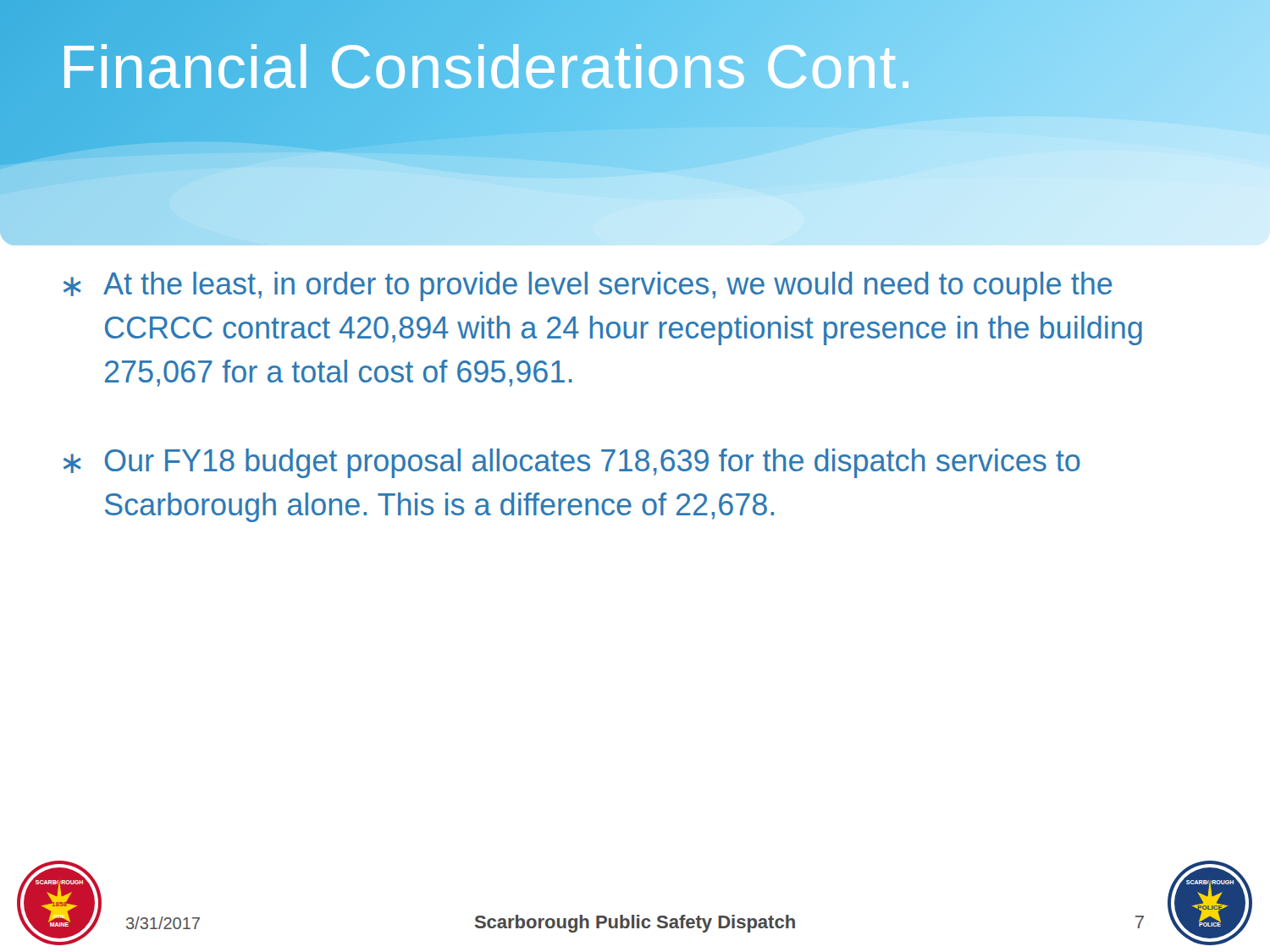Find the element starting "∗ At the least, in order"
This screenshot has height=952, width=1270.
635,329
